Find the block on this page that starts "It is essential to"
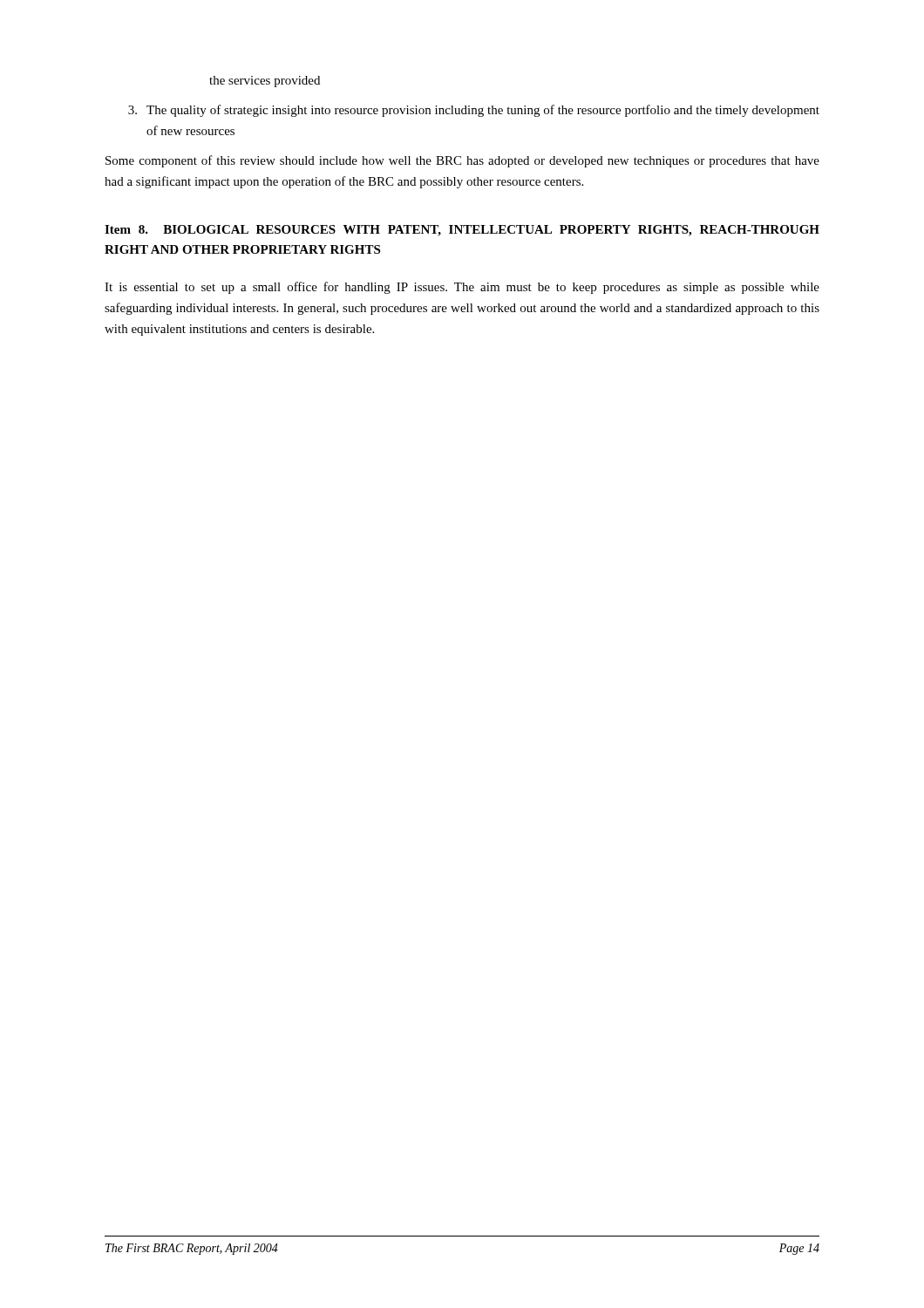The height and width of the screenshot is (1308, 924). click(x=462, y=308)
